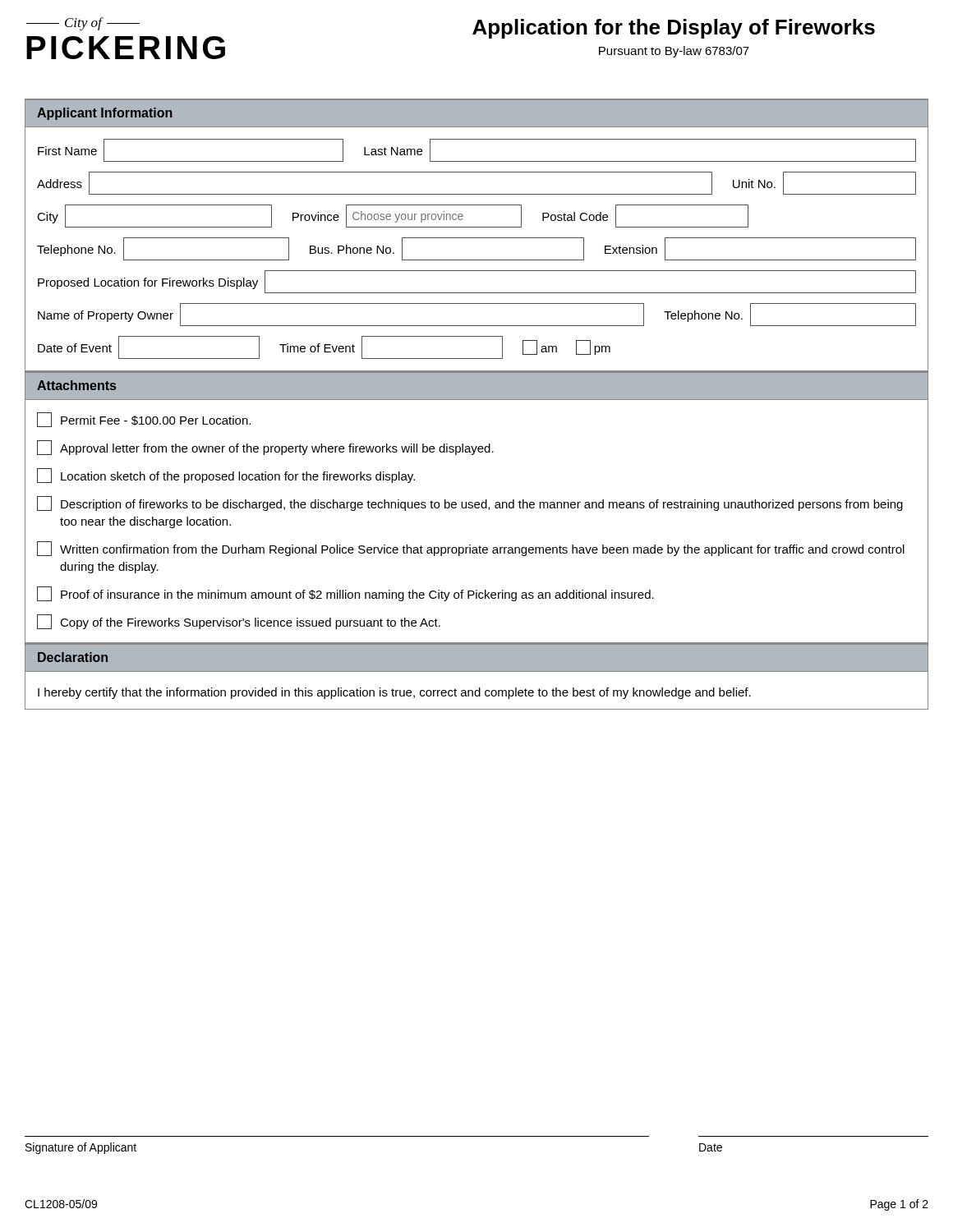Where is the passage that starts "Written confirmation from the Durham Regional Police"?
The width and height of the screenshot is (953, 1232).
(x=476, y=558)
